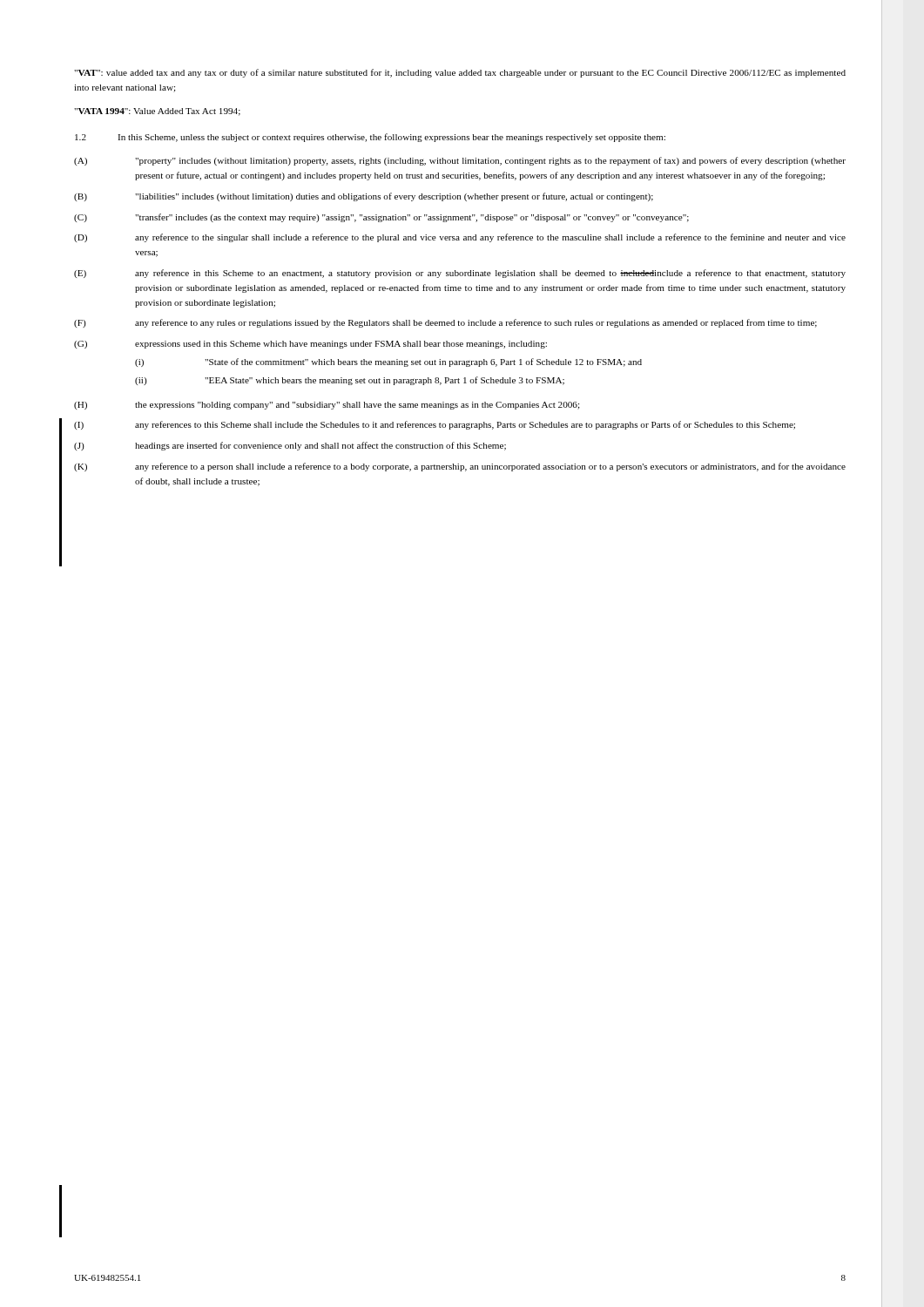The image size is (924, 1307).
Task: Click on the list item that says "(J) headings are inserted for"
Action: point(460,446)
